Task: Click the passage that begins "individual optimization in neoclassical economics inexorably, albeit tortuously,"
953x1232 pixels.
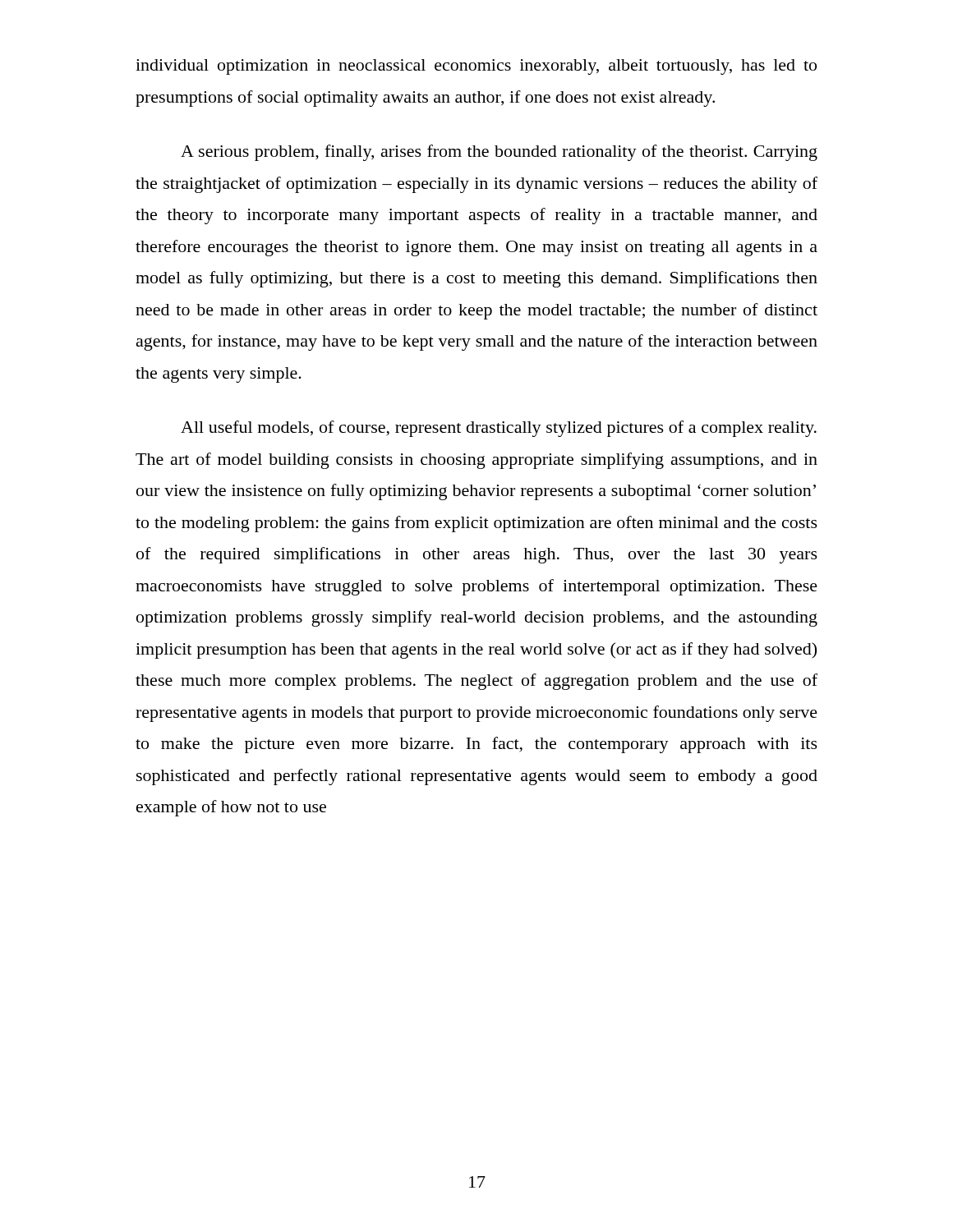Action: tap(476, 80)
